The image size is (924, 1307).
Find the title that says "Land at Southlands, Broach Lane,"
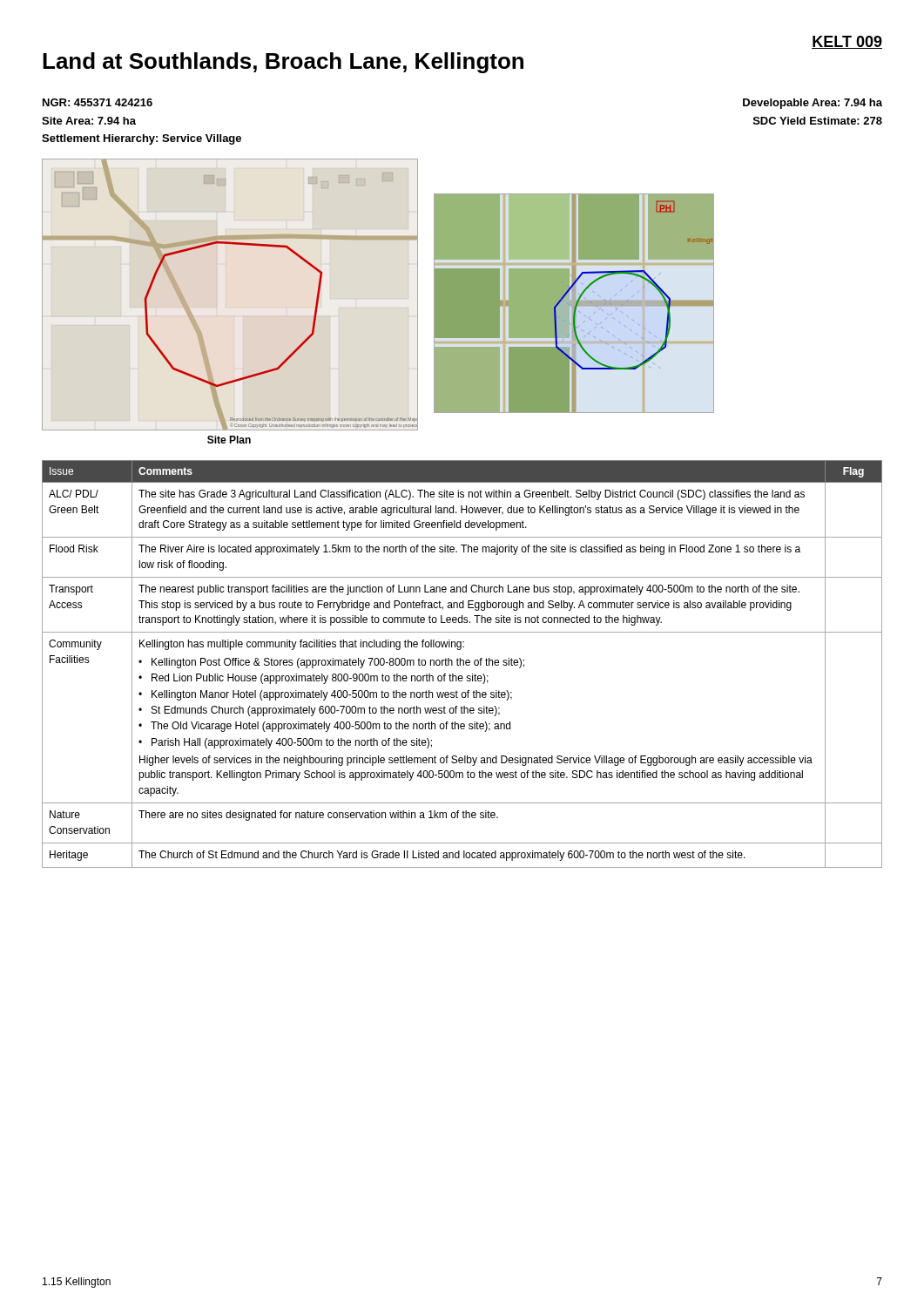click(283, 62)
